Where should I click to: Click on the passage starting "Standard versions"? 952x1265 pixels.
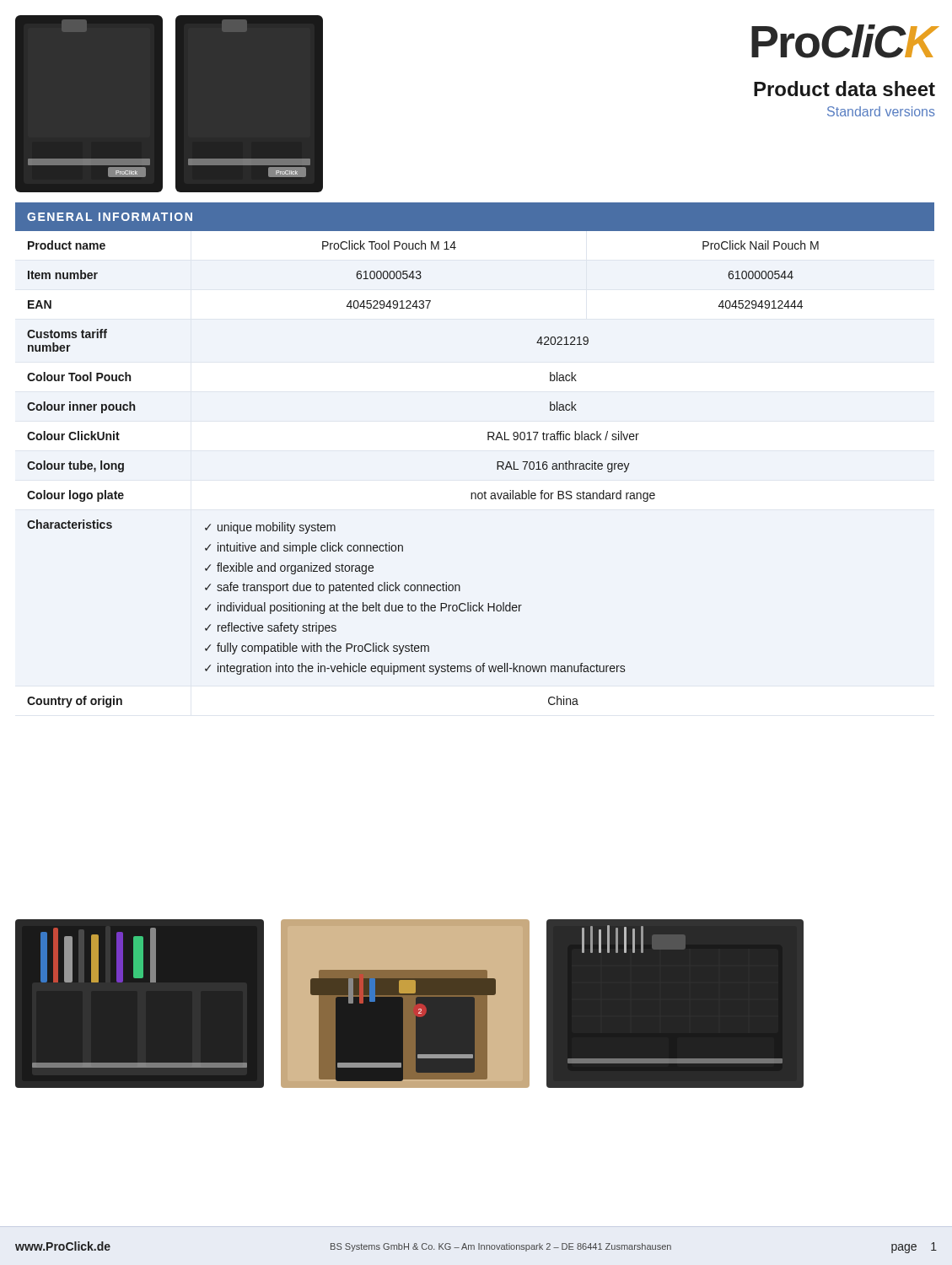881,112
